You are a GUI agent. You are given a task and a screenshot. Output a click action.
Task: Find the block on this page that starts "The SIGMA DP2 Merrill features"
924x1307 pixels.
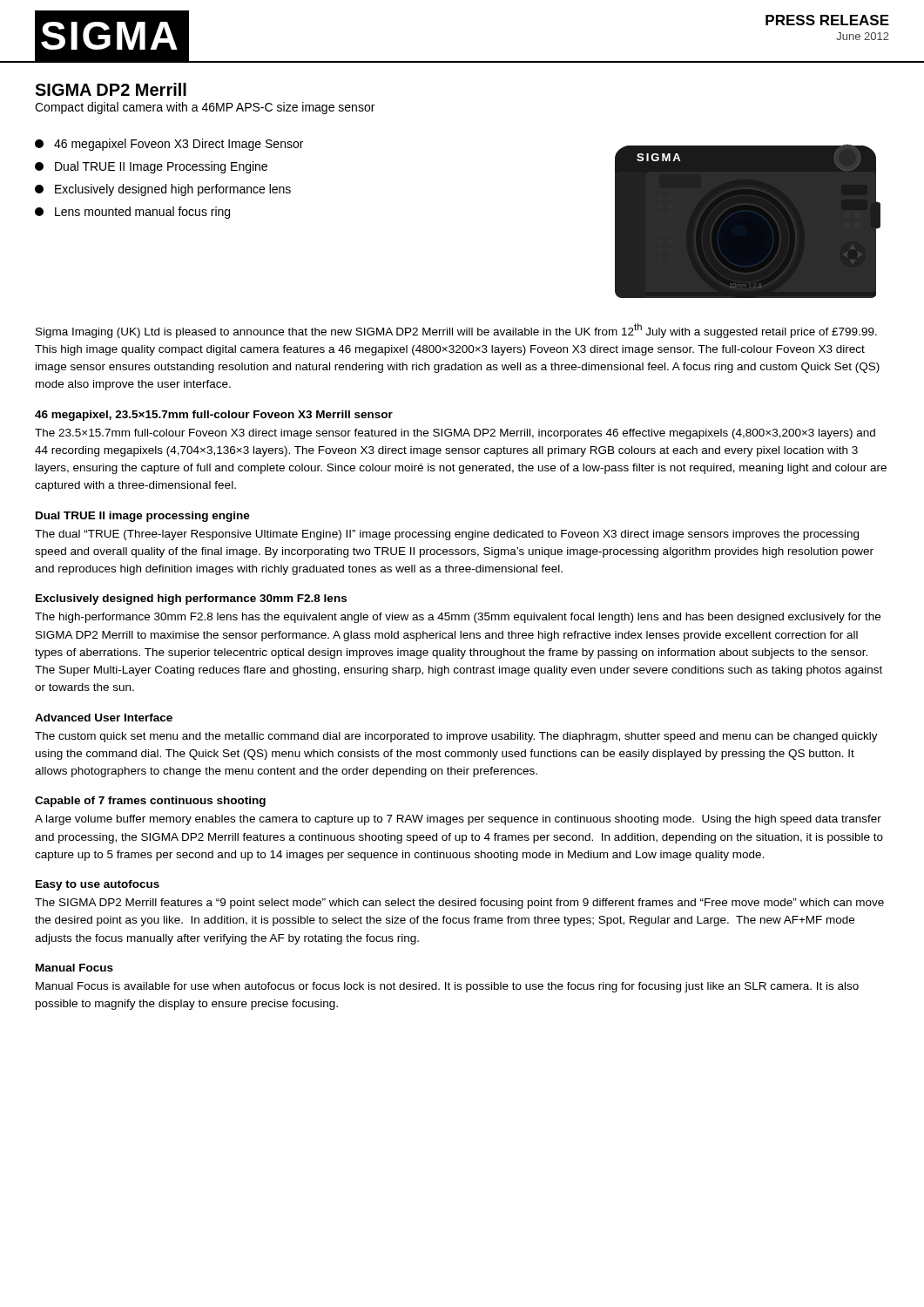tap(459, 920)
